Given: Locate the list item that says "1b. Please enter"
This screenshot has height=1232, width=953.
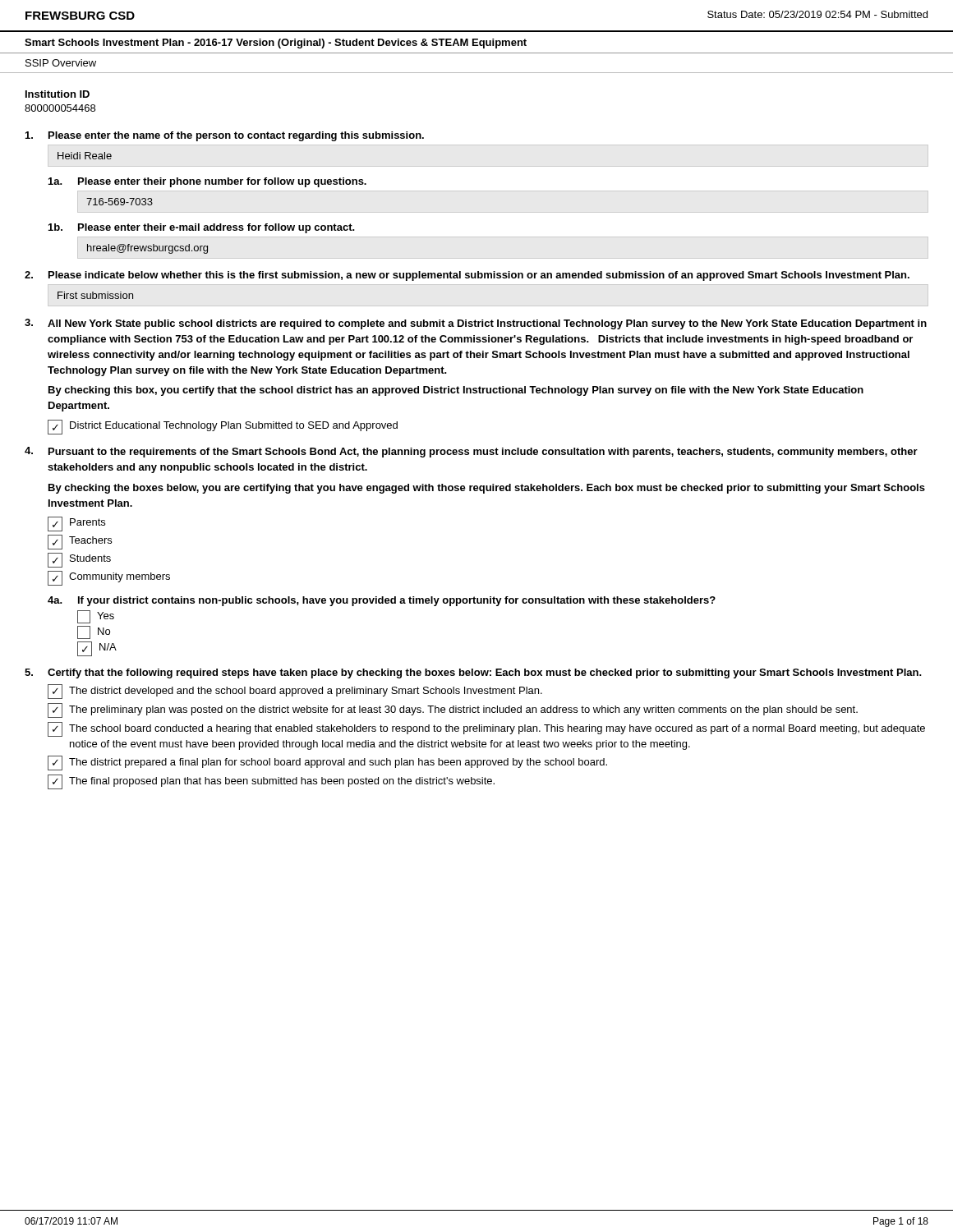Looking at the screenshot, I should pyautogui.click(x=201, y=227).
